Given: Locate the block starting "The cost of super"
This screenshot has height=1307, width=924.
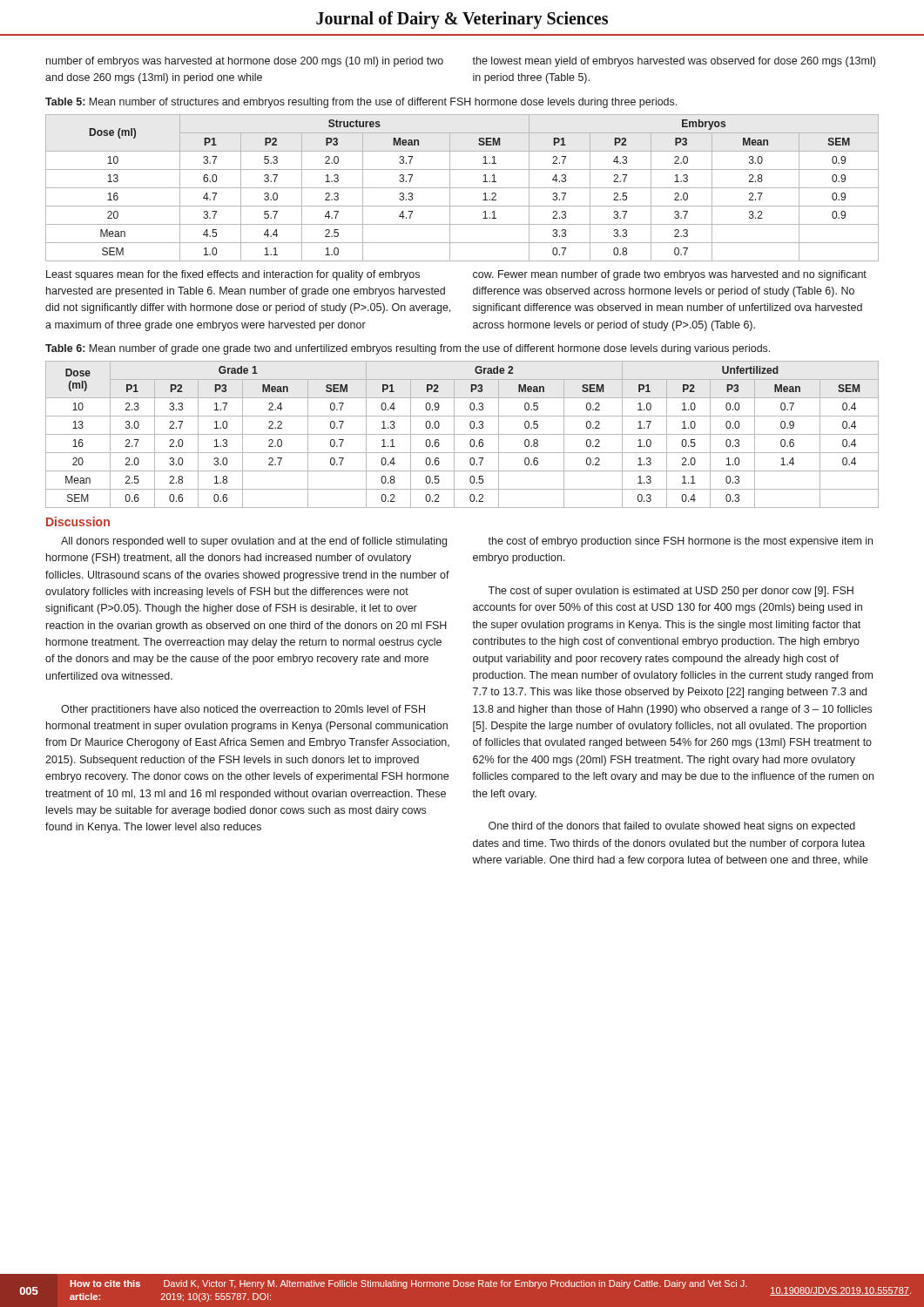Looking at the screenshot, I should (x=673, y=692).
